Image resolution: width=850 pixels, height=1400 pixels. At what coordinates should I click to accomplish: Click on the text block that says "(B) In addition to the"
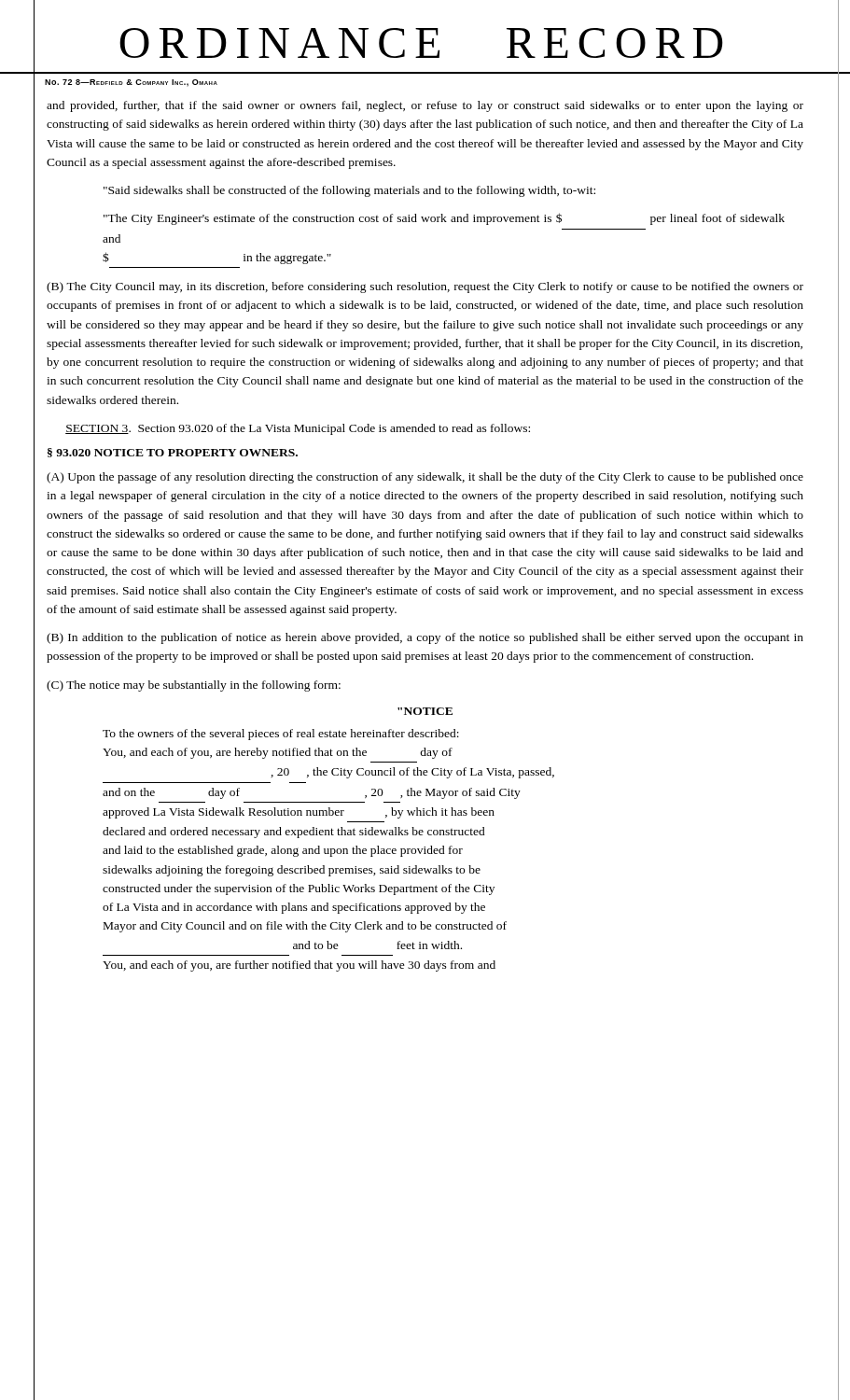click(425, 646)
